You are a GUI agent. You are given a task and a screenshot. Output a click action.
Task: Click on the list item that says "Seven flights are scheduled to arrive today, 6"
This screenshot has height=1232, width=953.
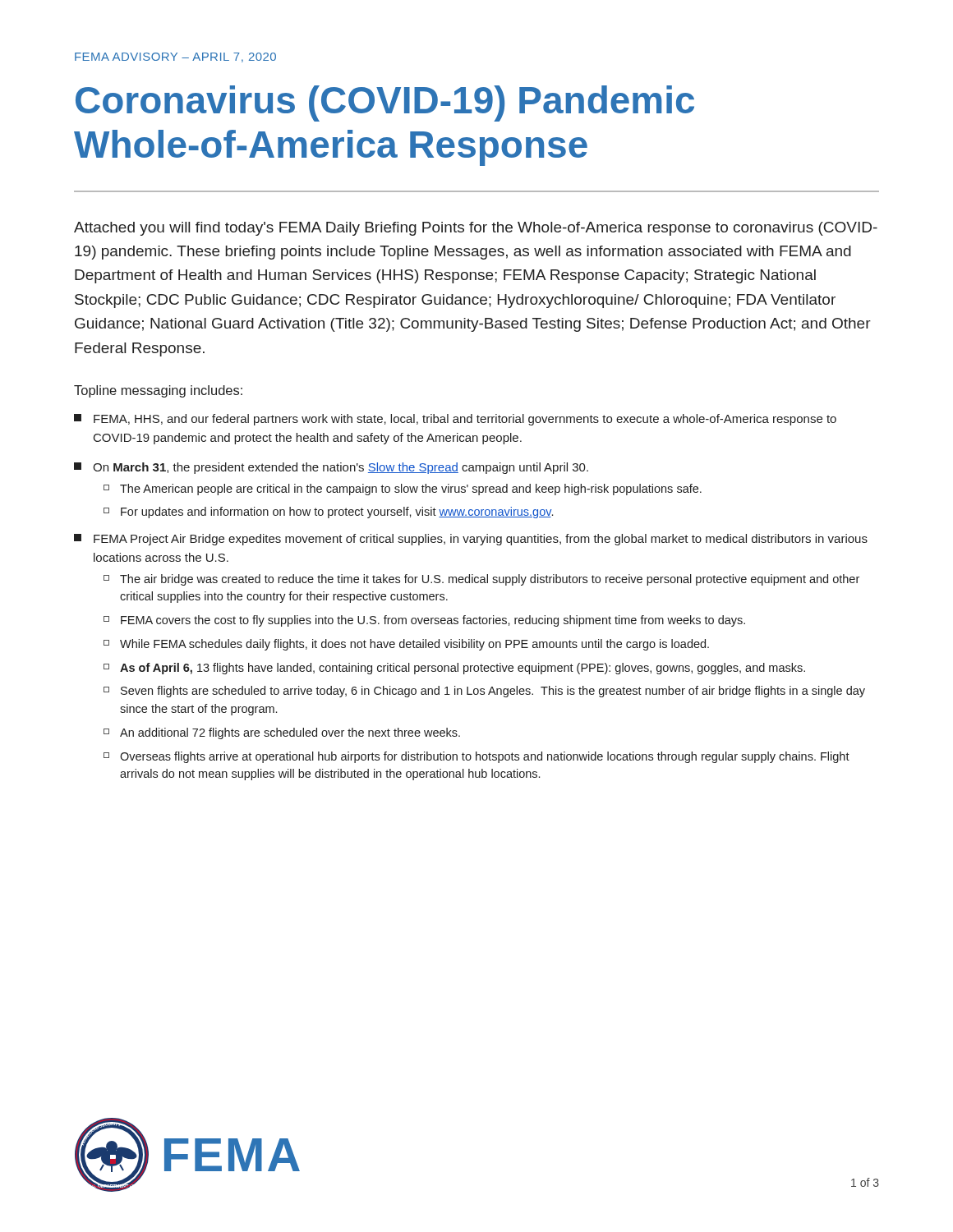click(x=491, y=701)
